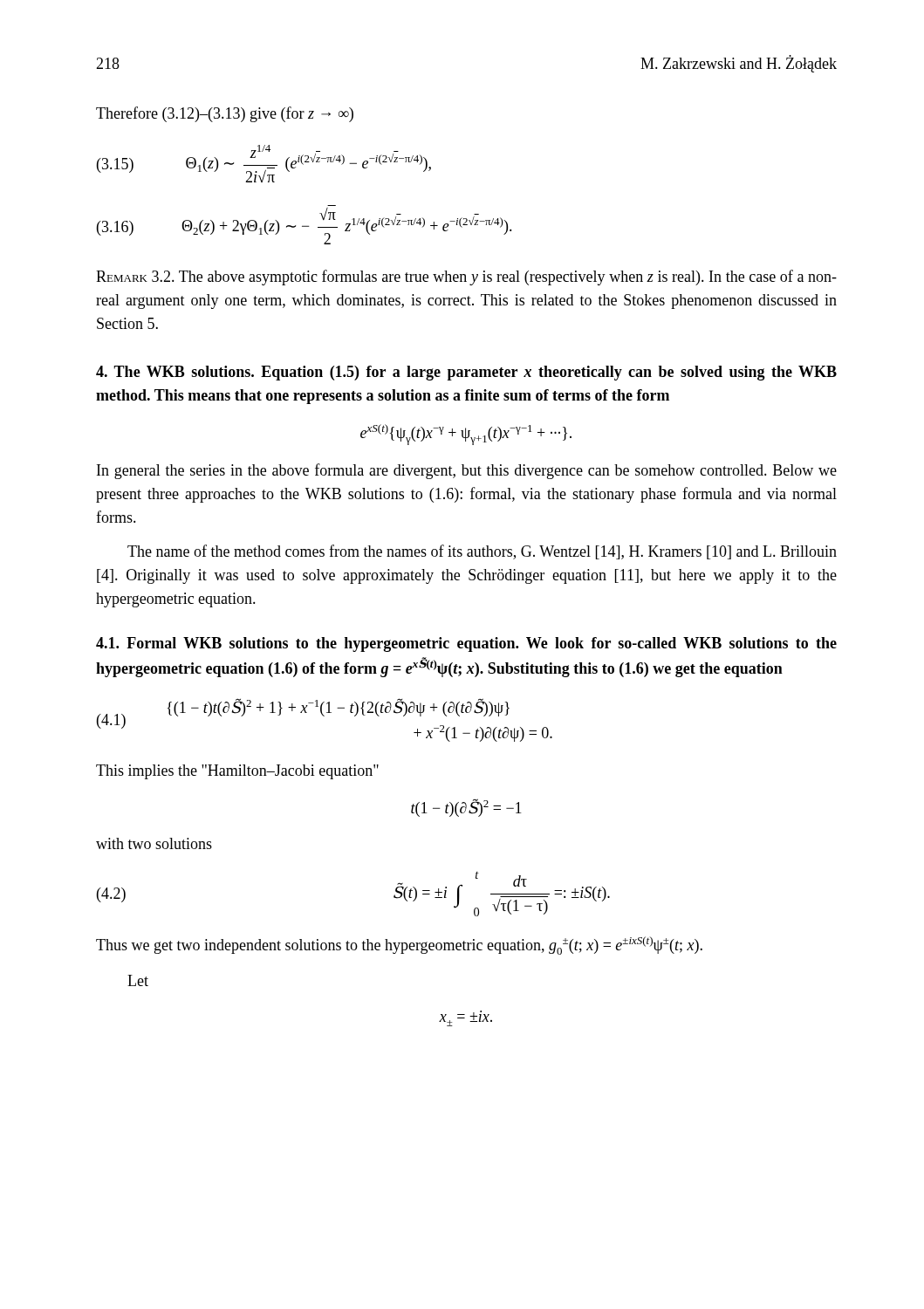Where is the section header that starts "4. The WKB solutions. Equation (1.5) for a"?
The width and height of the screenshot is (924, 1309).
pos(466,384)
